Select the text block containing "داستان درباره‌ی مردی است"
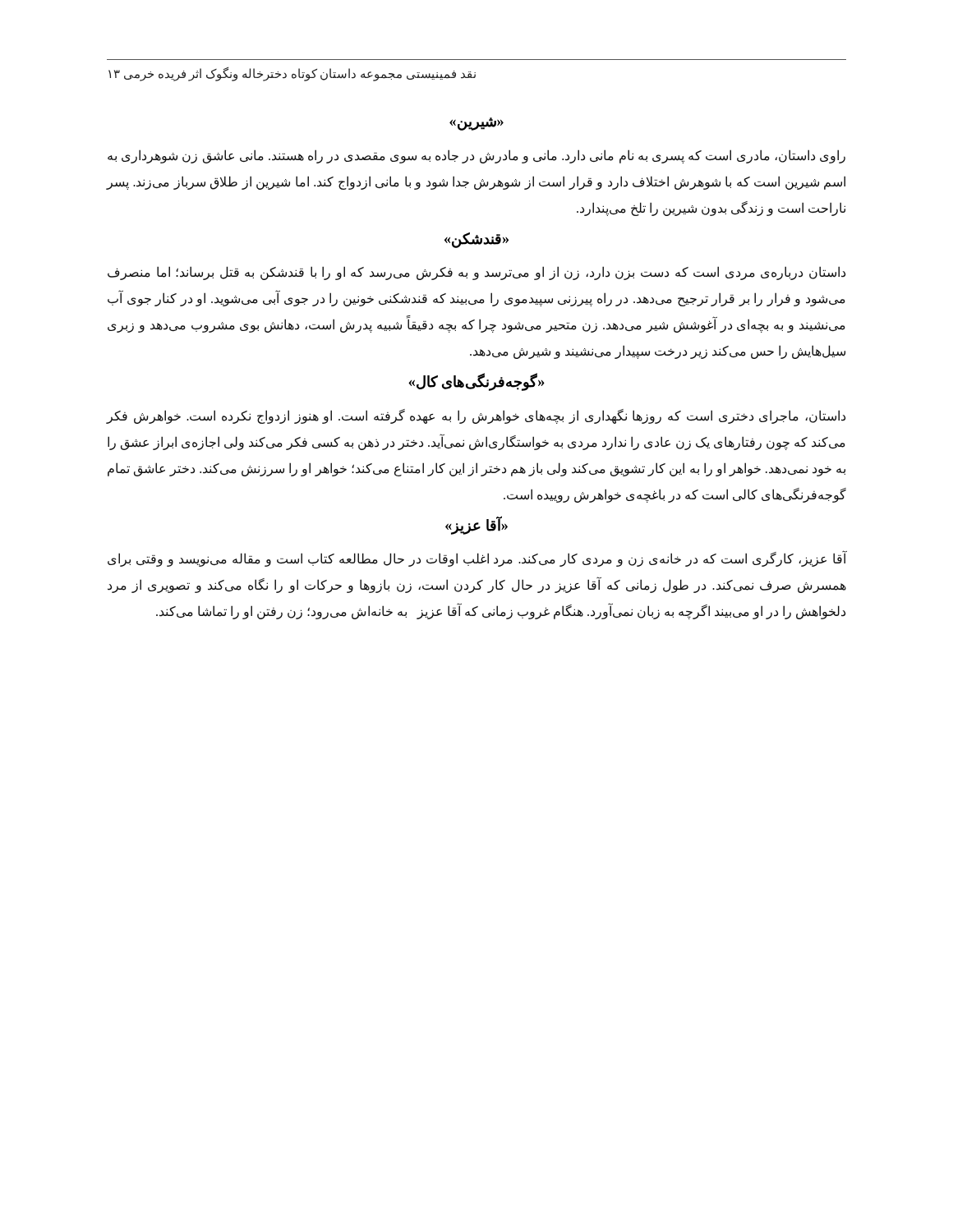 pos(476,312)
